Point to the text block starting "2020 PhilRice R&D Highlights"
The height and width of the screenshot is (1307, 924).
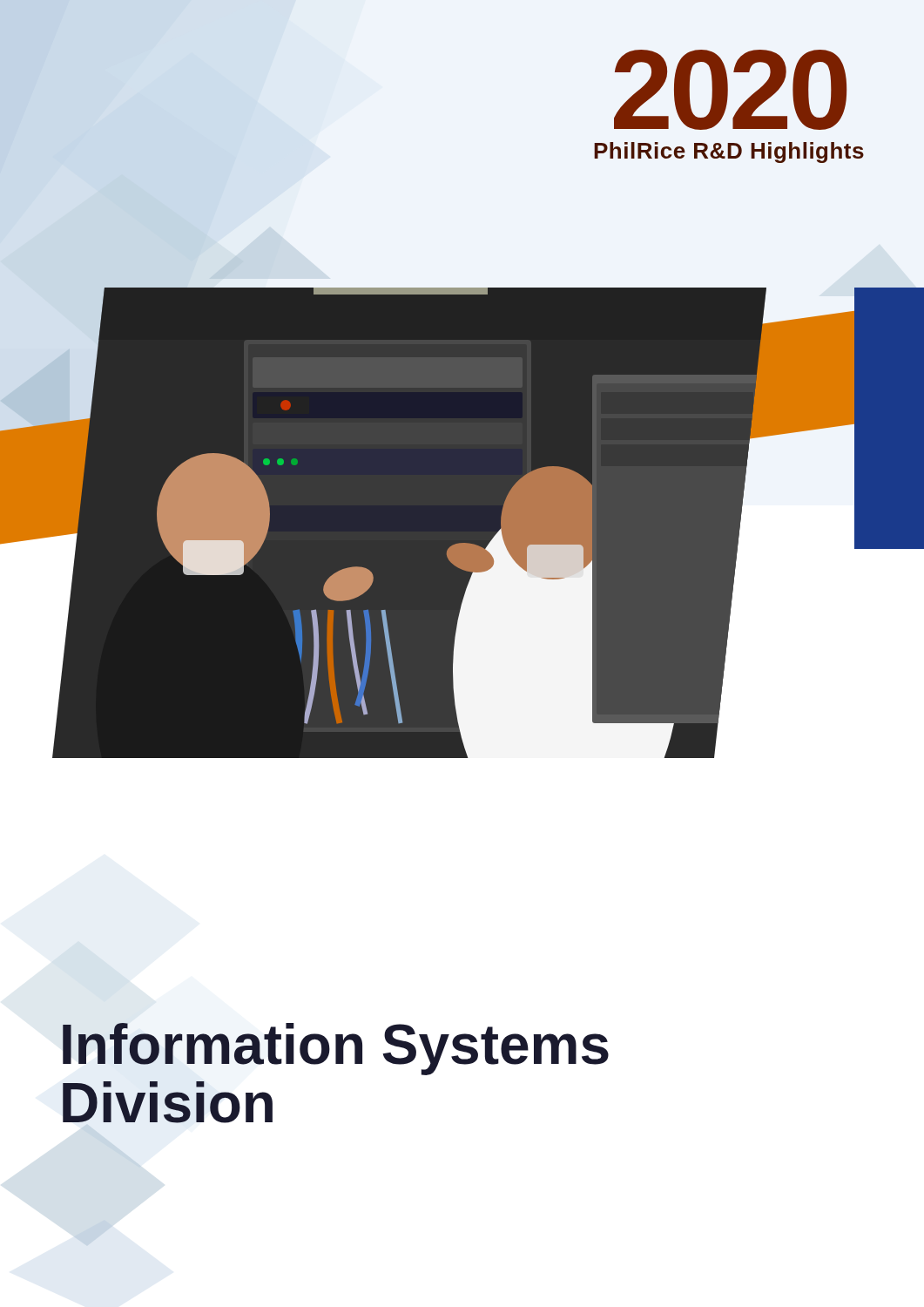[729, 99]
